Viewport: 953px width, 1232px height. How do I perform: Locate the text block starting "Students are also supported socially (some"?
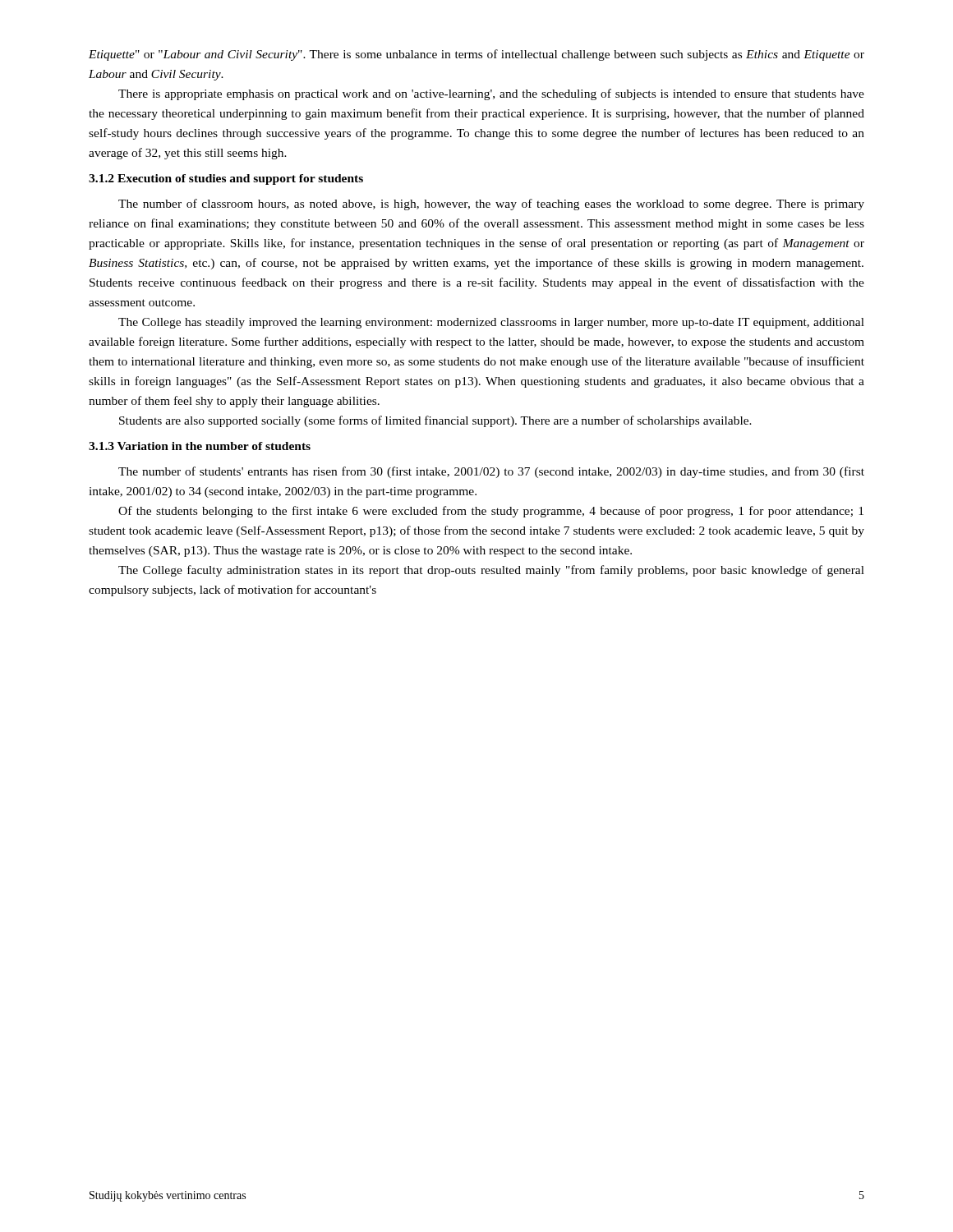point(435,420)
